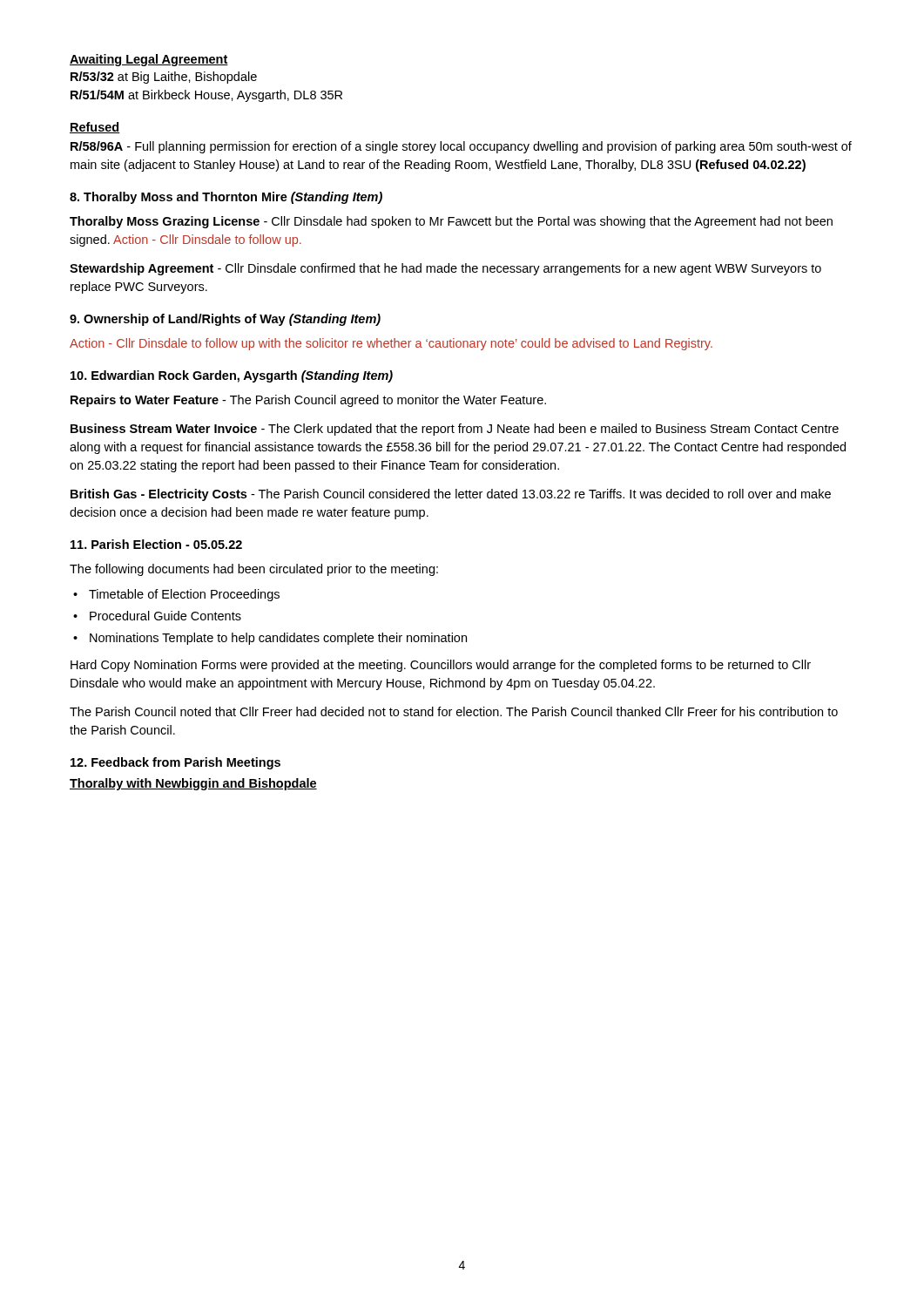Screen dimensions: 1307x924
Task: Point to the block beginning "R/53/32 at Big Laithe, Bishopdale R/51/54M at"
Action: [164, 78]
